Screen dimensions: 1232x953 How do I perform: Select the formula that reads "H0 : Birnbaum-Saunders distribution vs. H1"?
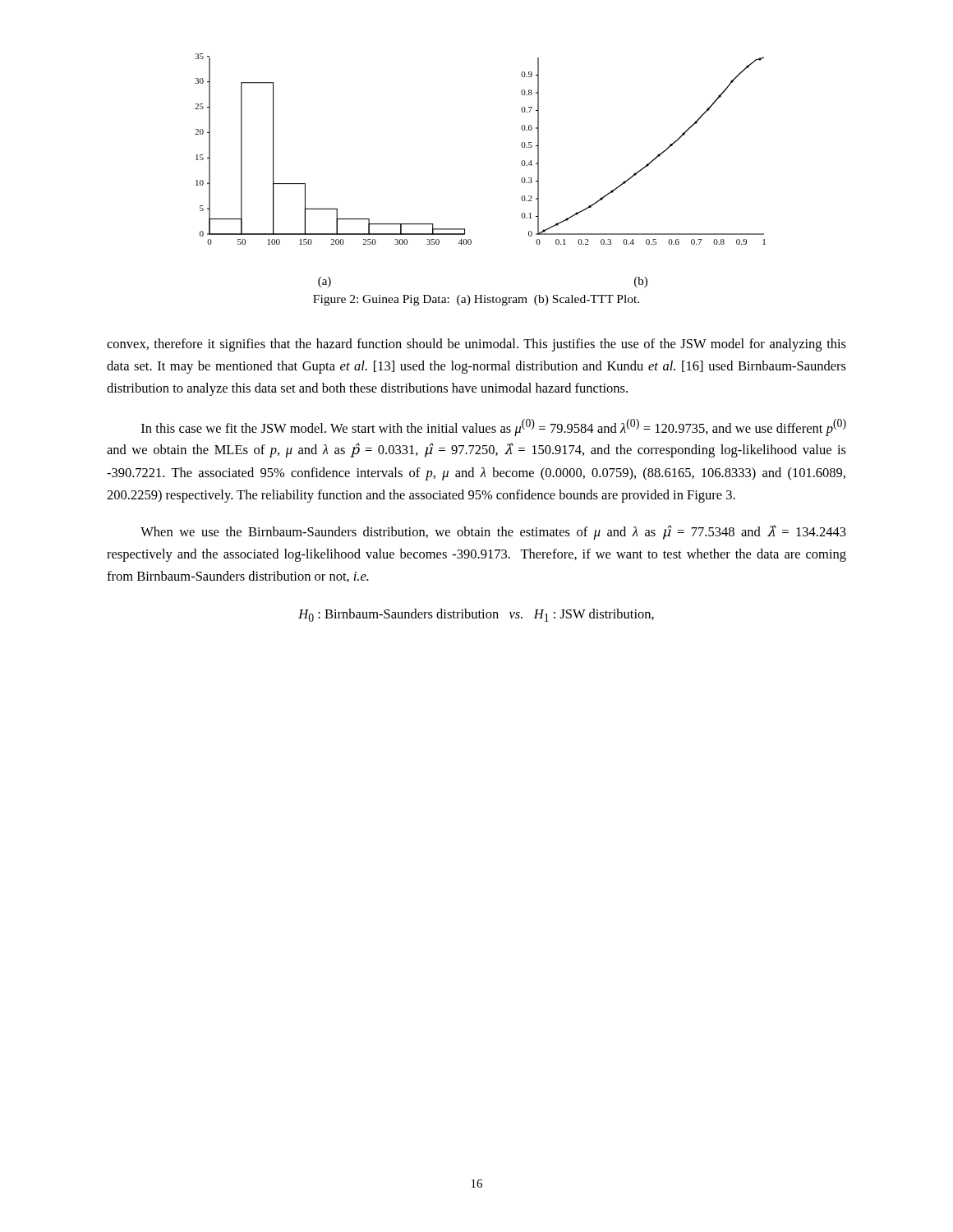476,615
